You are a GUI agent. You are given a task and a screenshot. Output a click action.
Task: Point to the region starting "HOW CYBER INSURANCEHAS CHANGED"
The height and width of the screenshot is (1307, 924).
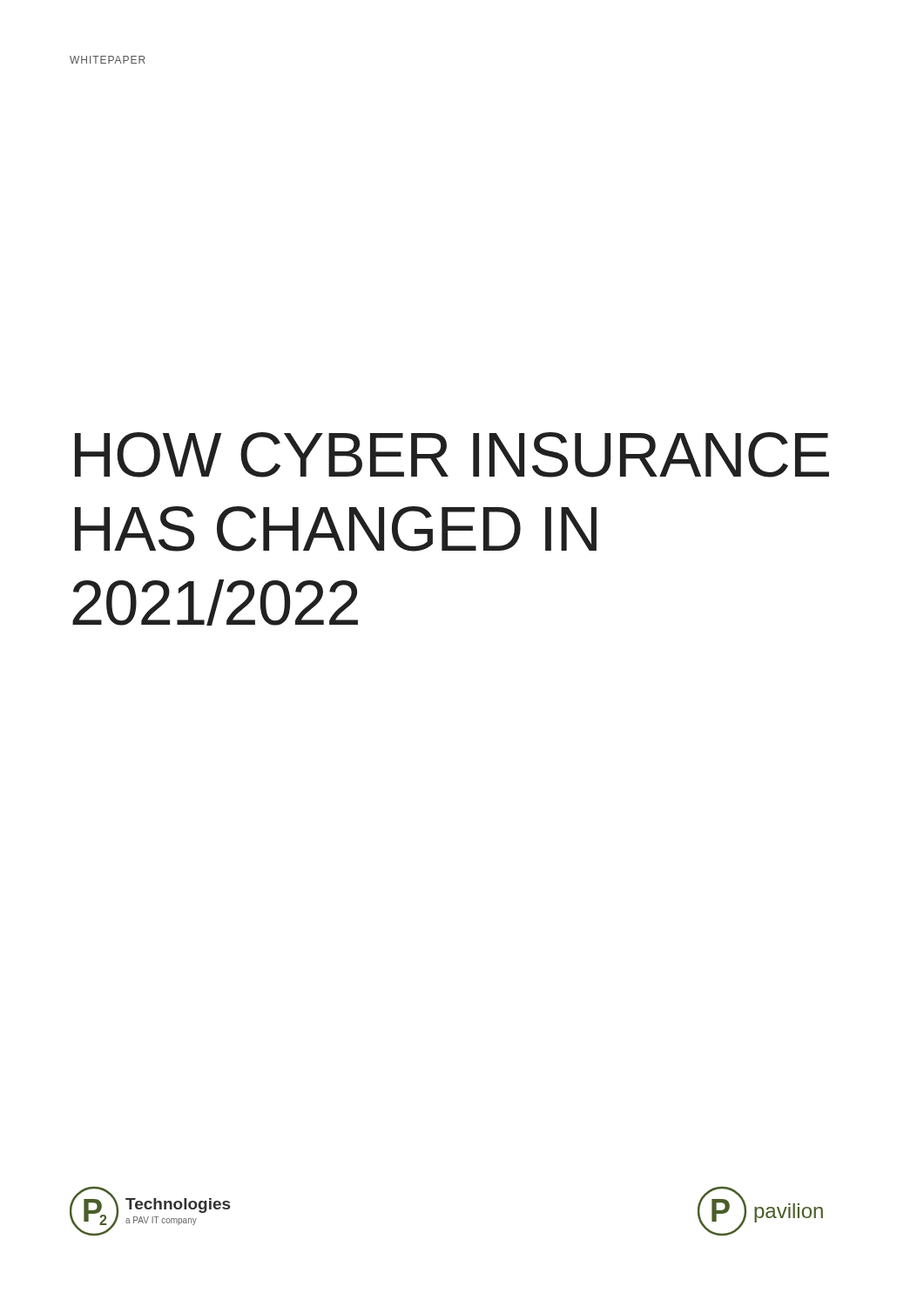click(450, 529)
